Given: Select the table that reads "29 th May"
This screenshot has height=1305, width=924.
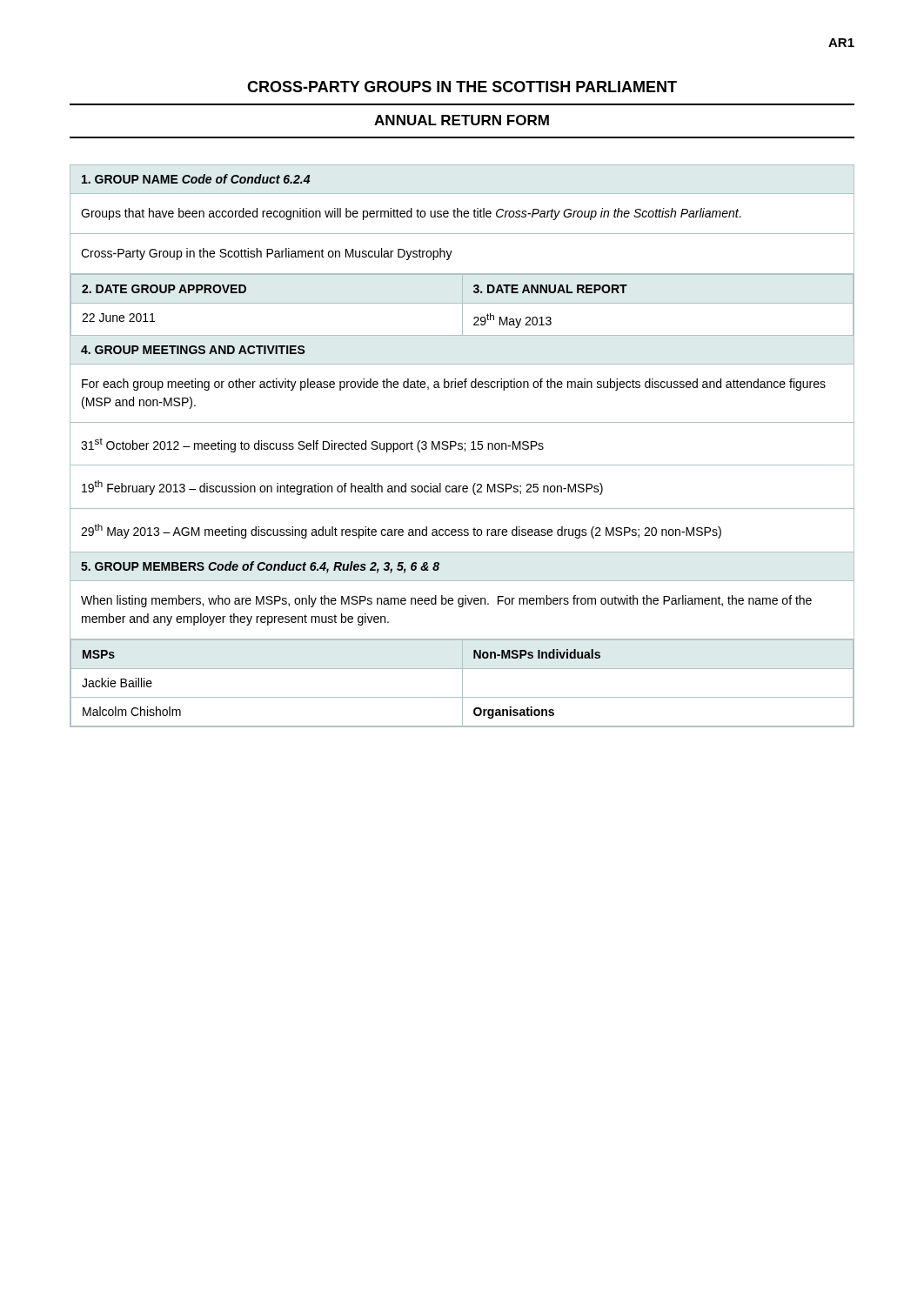Looking at the screenshot, I should [462, 305].
